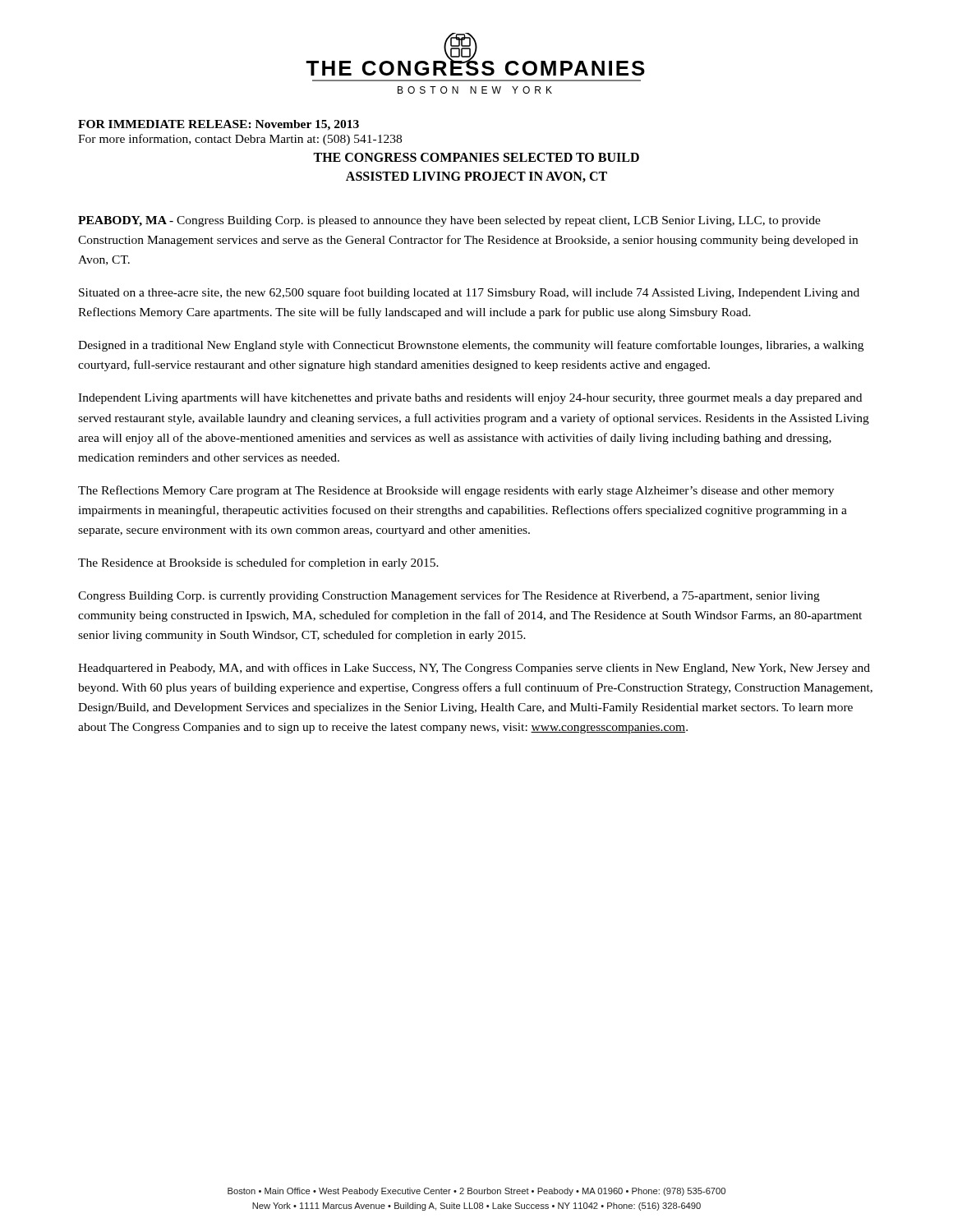Point to the block starting "PEABODY, MA - Congress Building Corp. is pleased"
The image size is (953, 1232).
[468, 240]
